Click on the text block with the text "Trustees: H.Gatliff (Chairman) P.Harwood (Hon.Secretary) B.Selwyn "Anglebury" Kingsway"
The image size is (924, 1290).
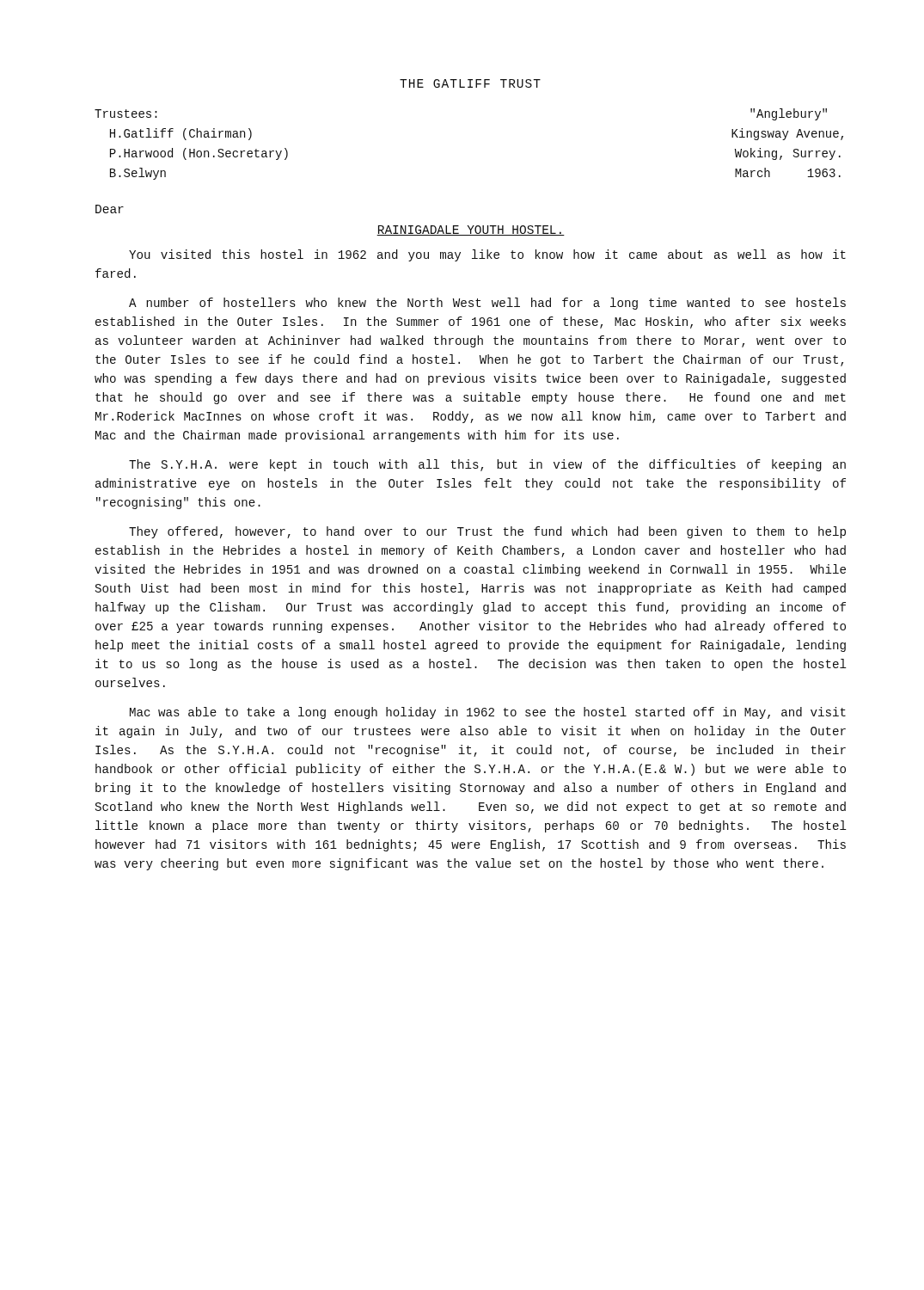[126, 114]
